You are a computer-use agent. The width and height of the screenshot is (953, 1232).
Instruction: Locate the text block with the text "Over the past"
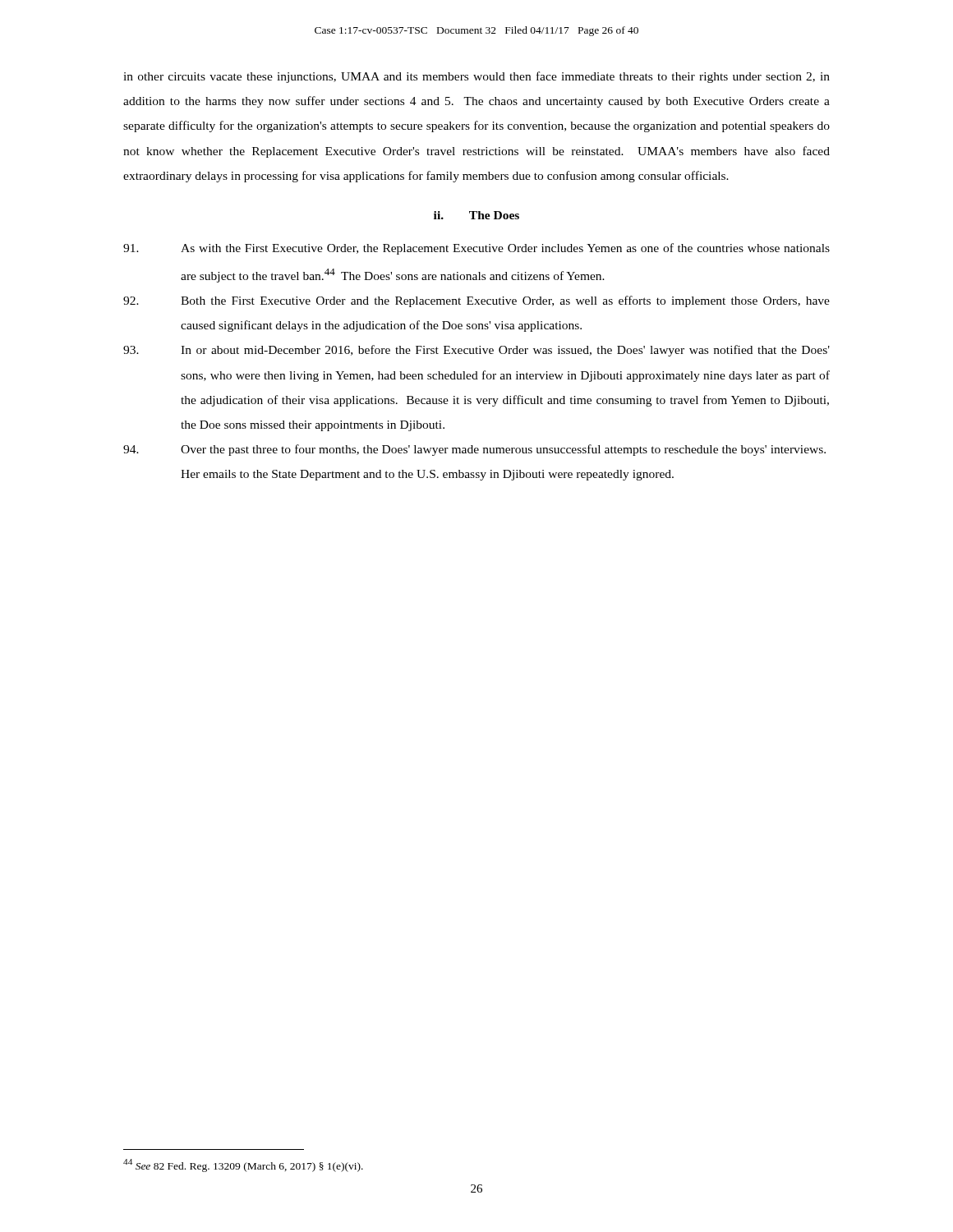(476, 462)
